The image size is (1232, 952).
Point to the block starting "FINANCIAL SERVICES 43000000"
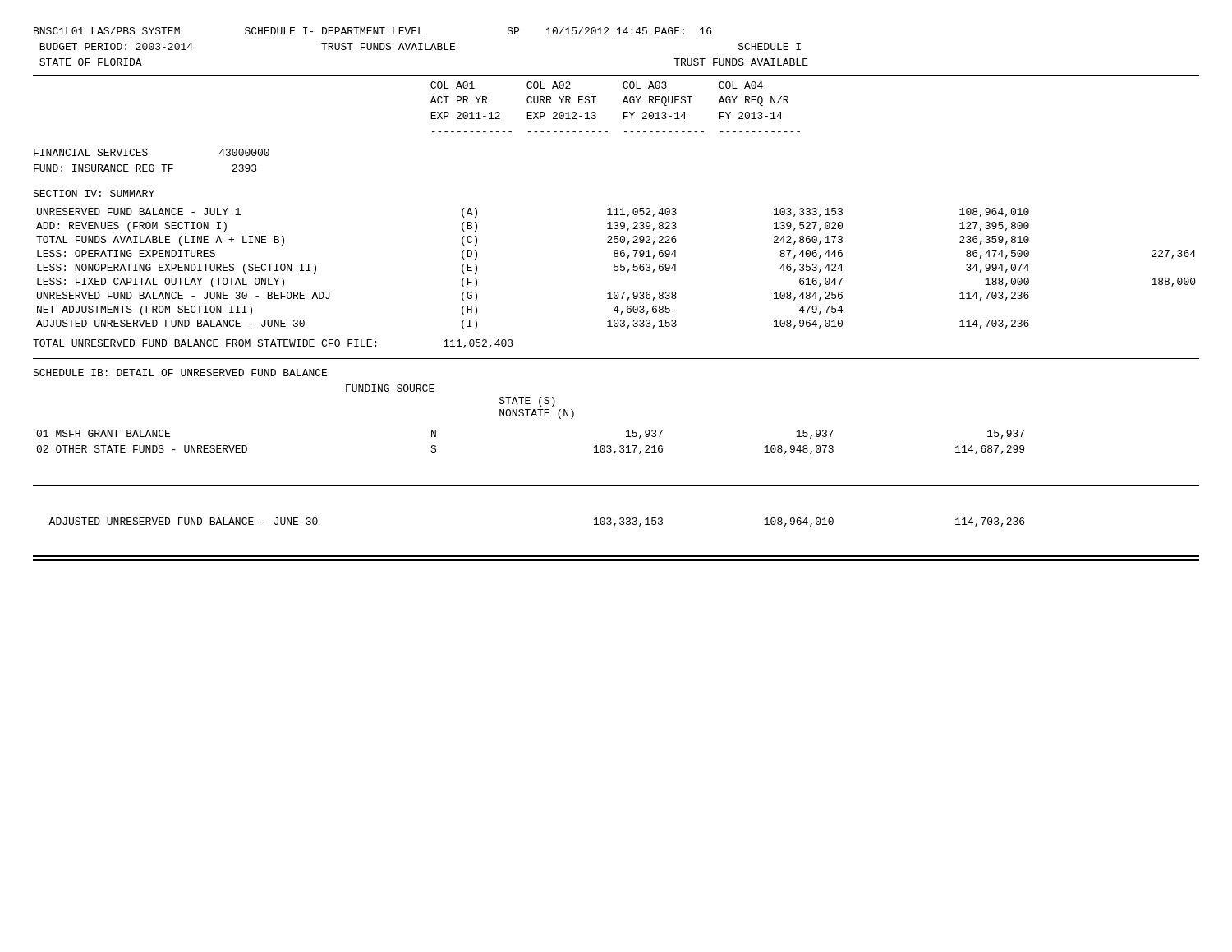tap(151, 153)
